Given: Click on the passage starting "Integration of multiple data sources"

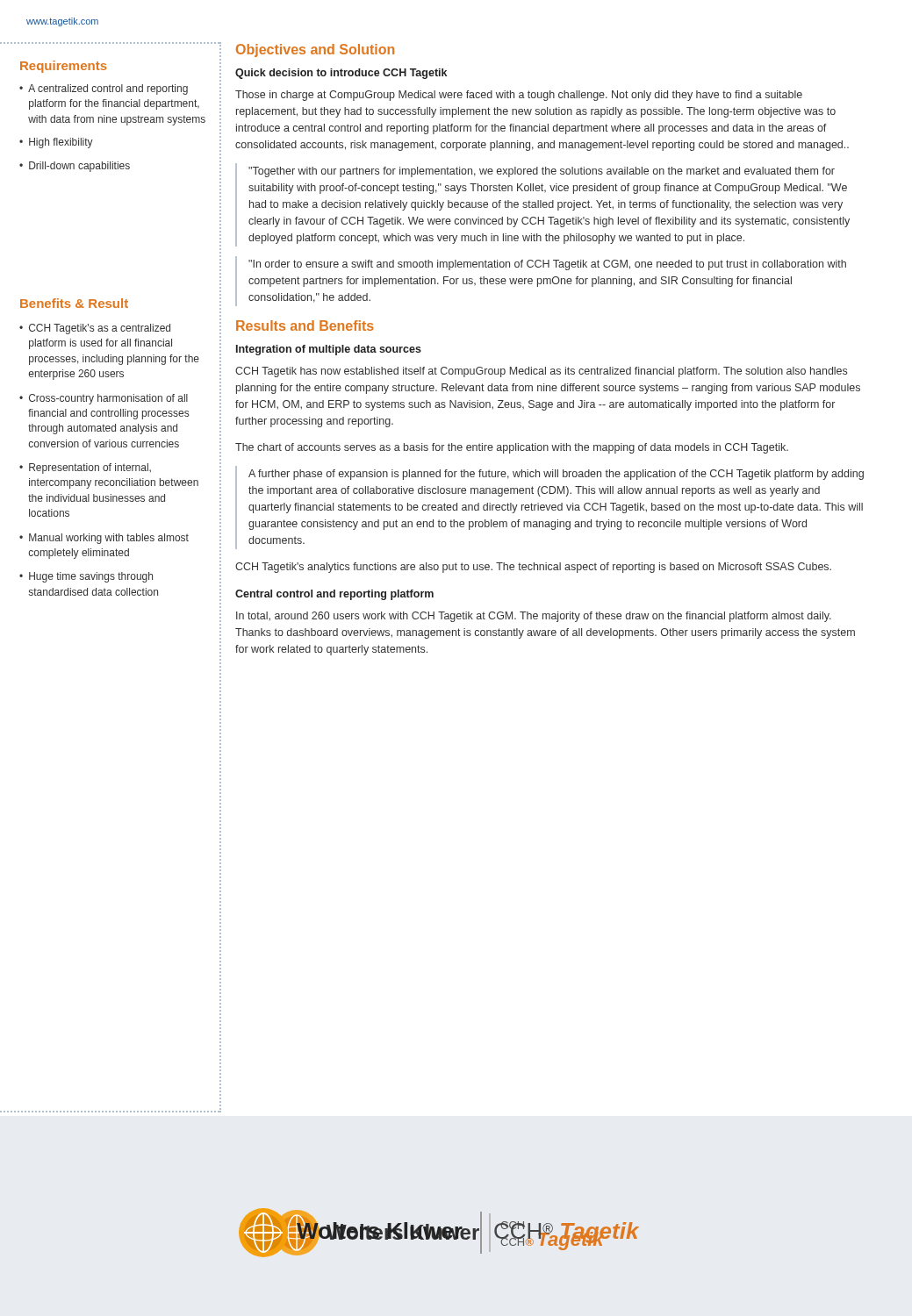Looking at the screenshot, I should [x=328, y=349].
